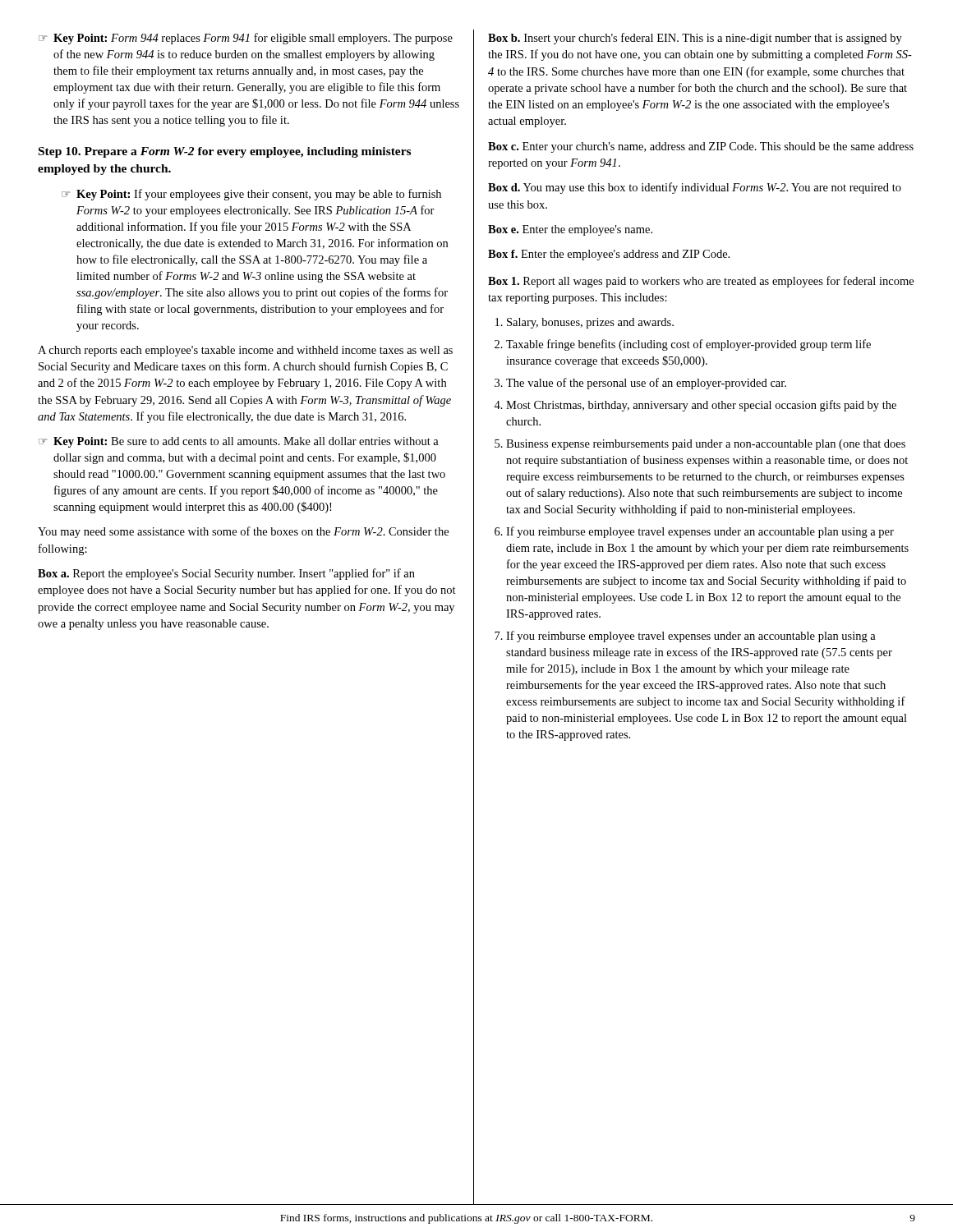Click on the element starting "The value of"
Viewport: 953px width, 1232px height.
tap(647, 383)
